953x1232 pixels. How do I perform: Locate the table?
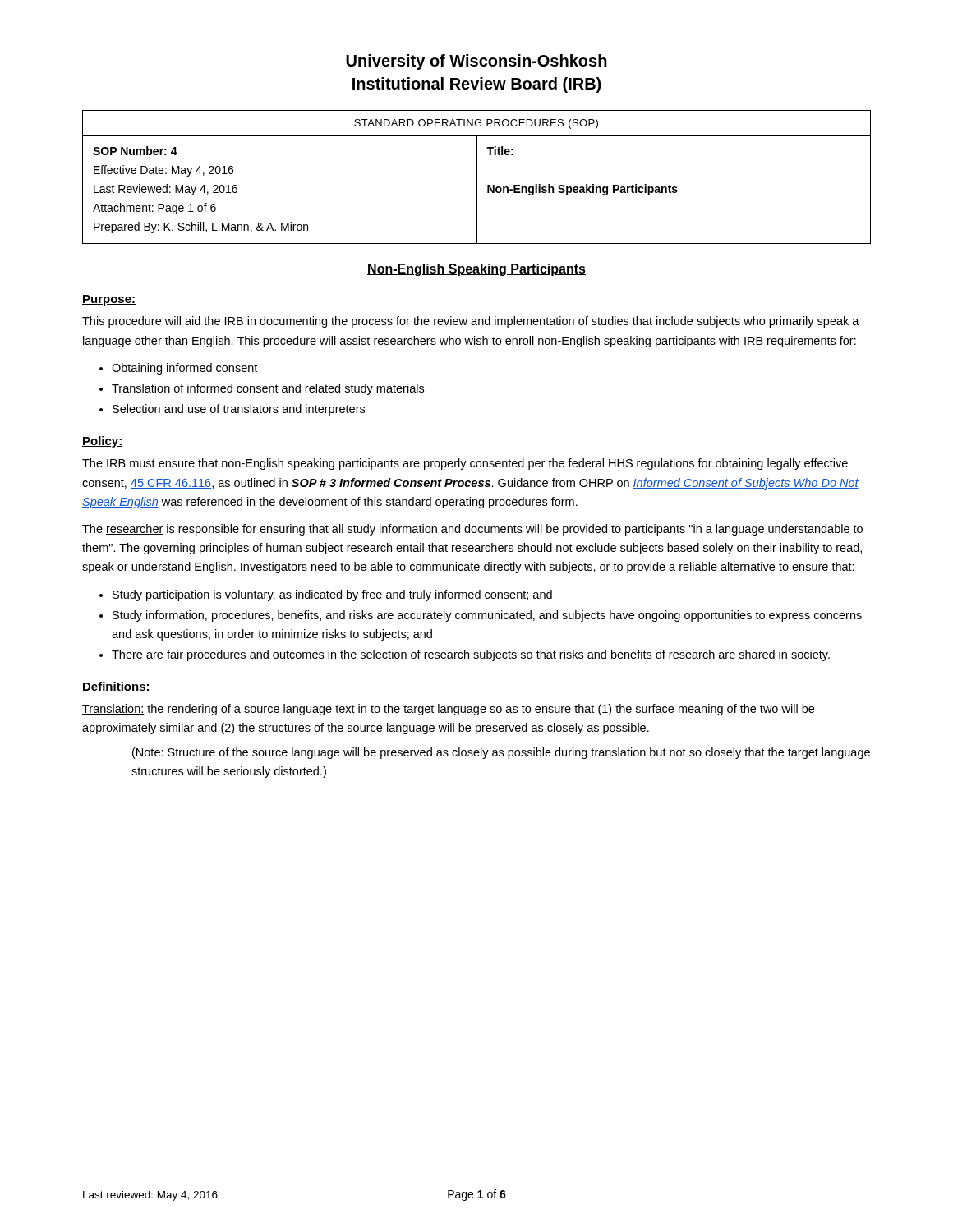(476, 177)
